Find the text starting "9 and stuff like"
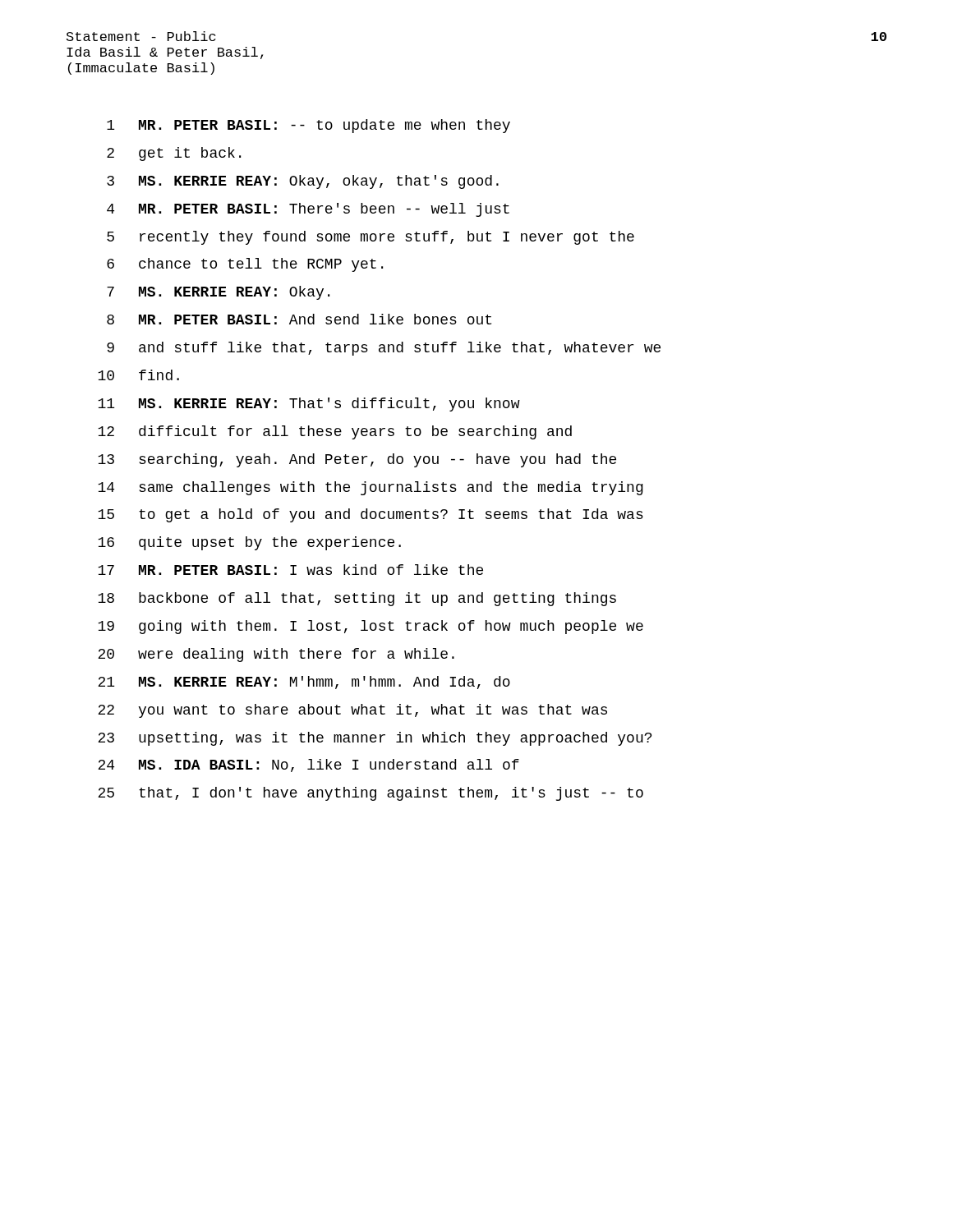 pyautogui.click(x=476, y=349)
